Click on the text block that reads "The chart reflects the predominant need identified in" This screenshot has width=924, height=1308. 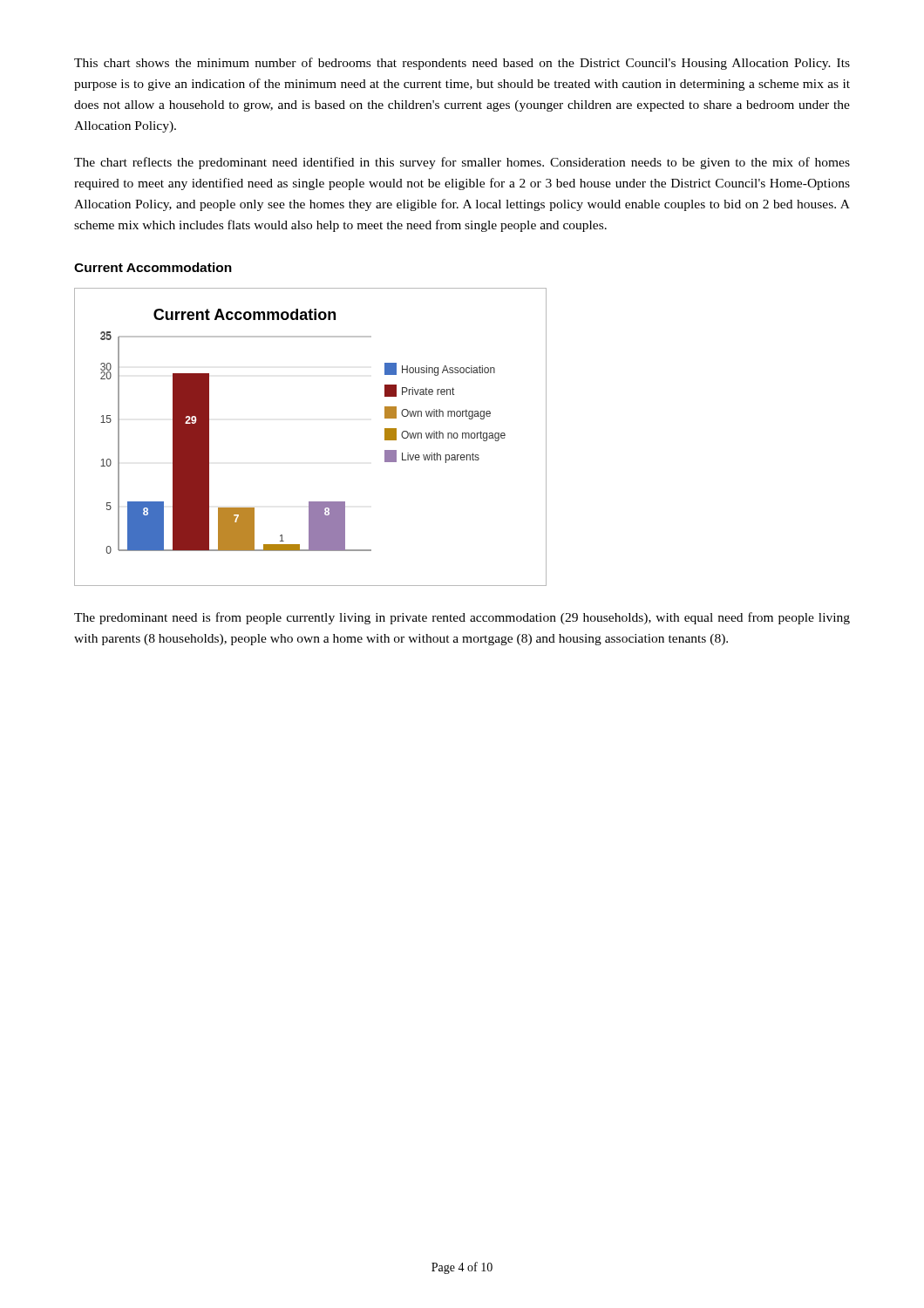point(462,193)
